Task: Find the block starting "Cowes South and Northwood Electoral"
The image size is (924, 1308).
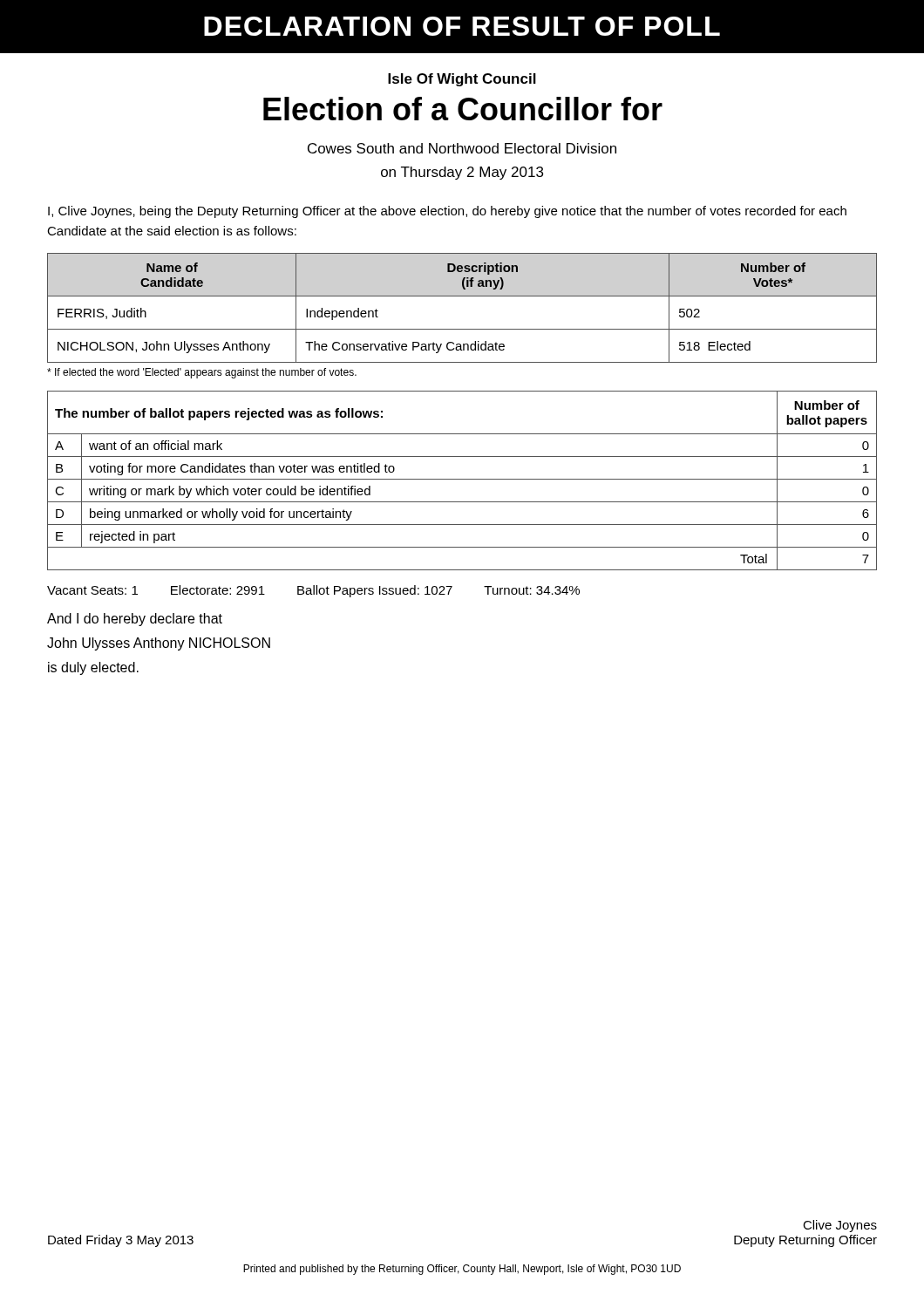Action: click(x=462, y=160)
